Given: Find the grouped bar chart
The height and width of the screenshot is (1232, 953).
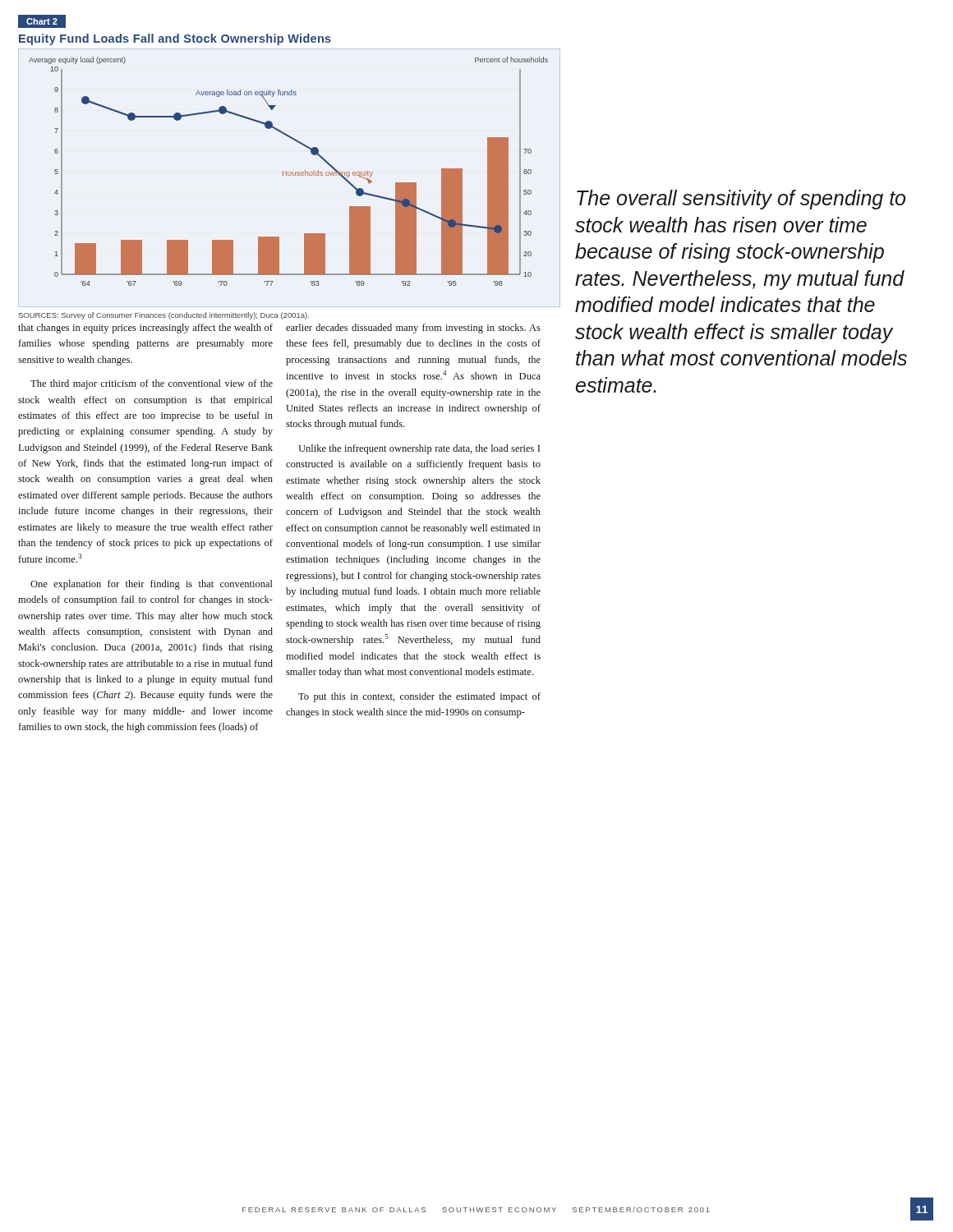Looking at the screenshot, I should [289, 178].
